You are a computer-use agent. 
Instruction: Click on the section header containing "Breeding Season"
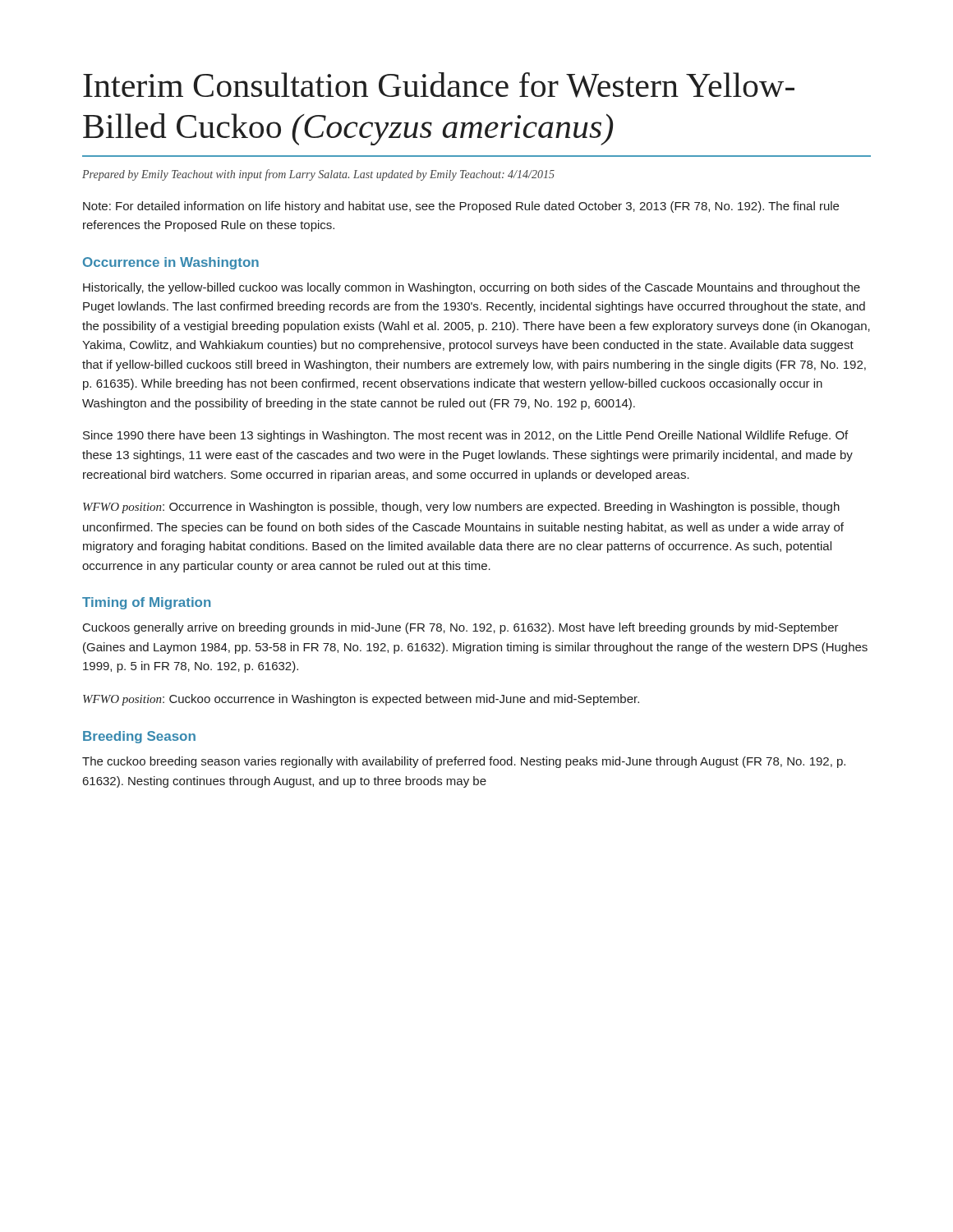coord(139,737)
